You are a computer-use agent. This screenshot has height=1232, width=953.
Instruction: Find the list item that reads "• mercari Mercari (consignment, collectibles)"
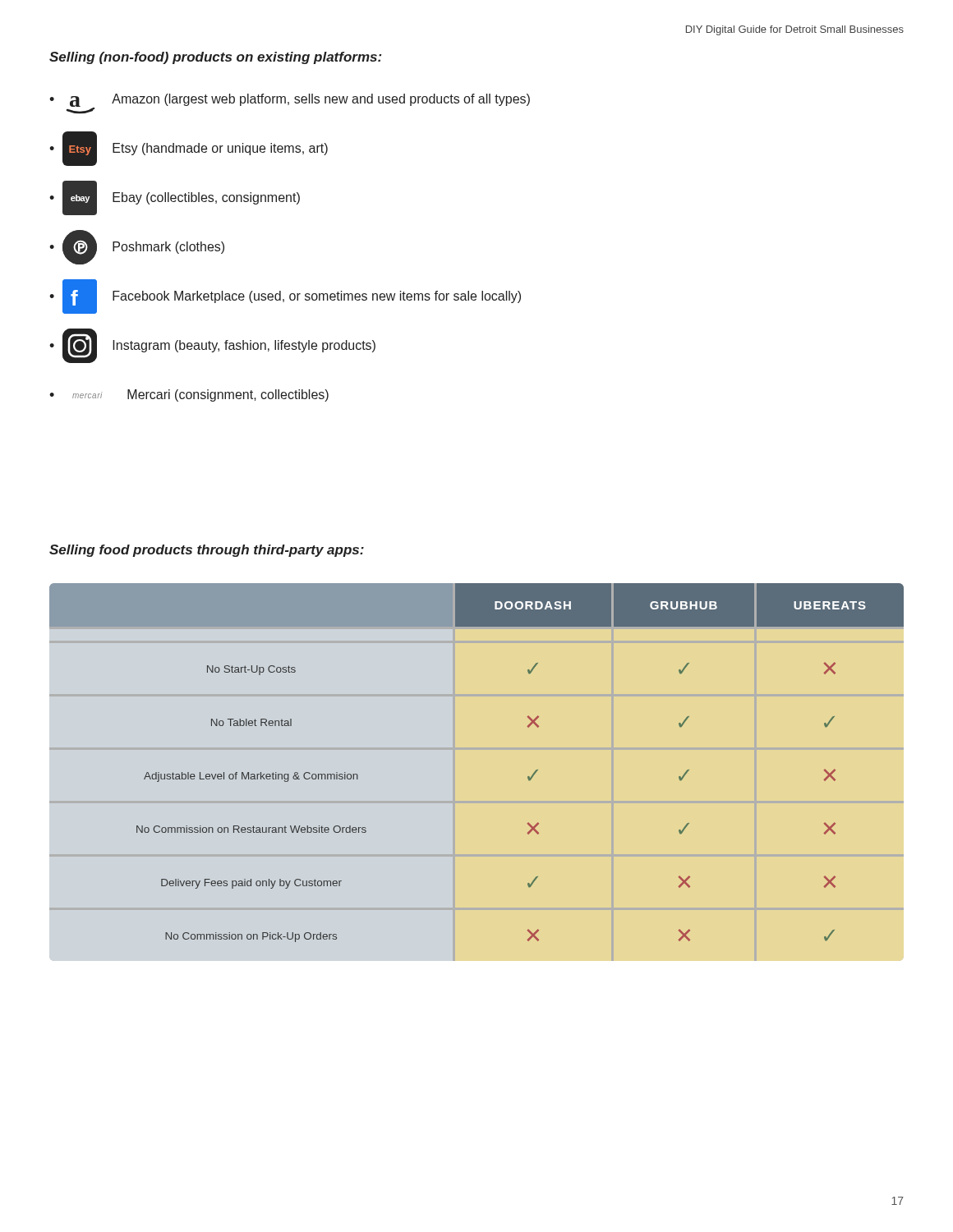pyautogui.click(x=189, y=395)
